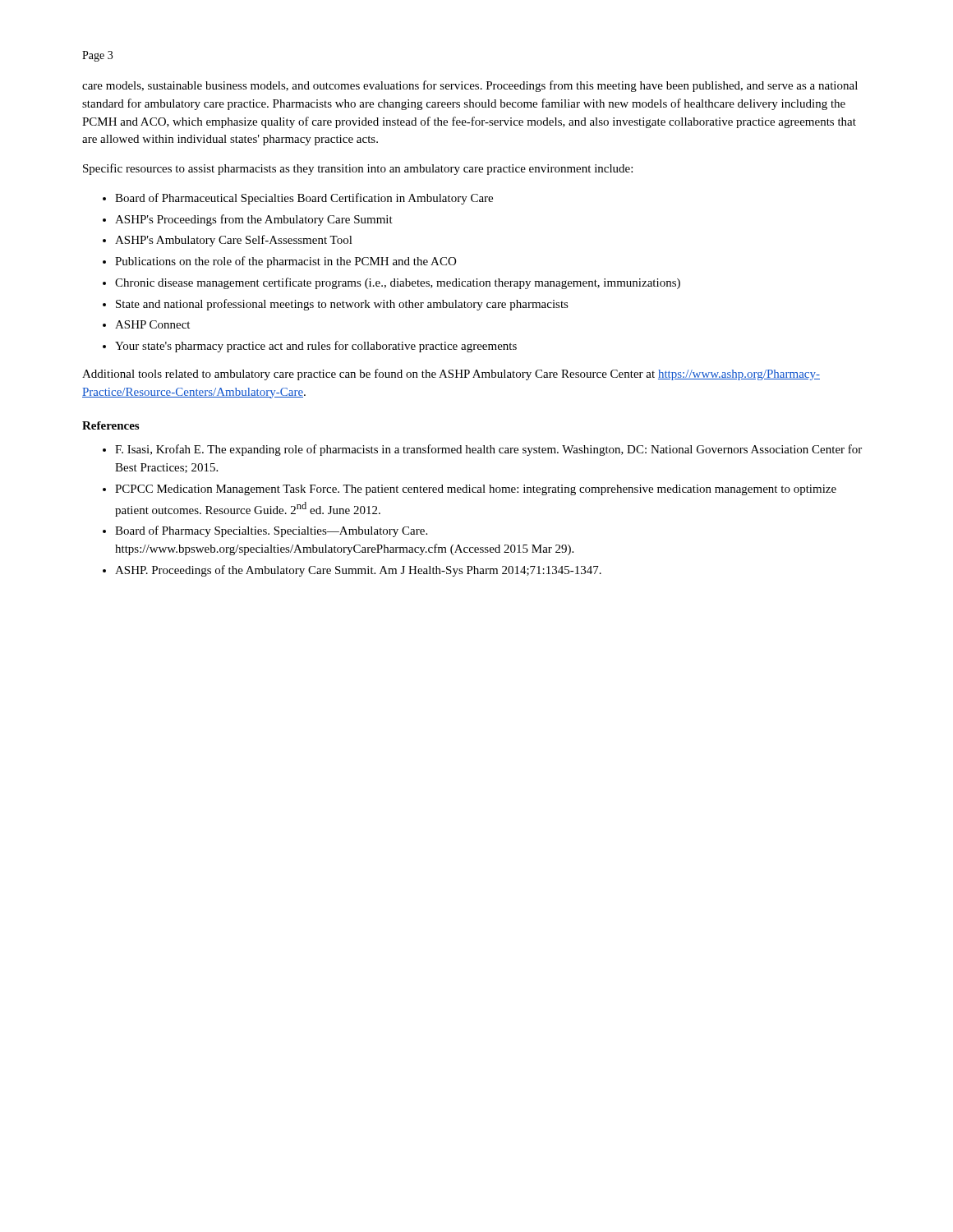Find the text block that reads "care models, sustainable business models, and outcomes evaluations"
Screen dimensions: 1232x953
470,112
